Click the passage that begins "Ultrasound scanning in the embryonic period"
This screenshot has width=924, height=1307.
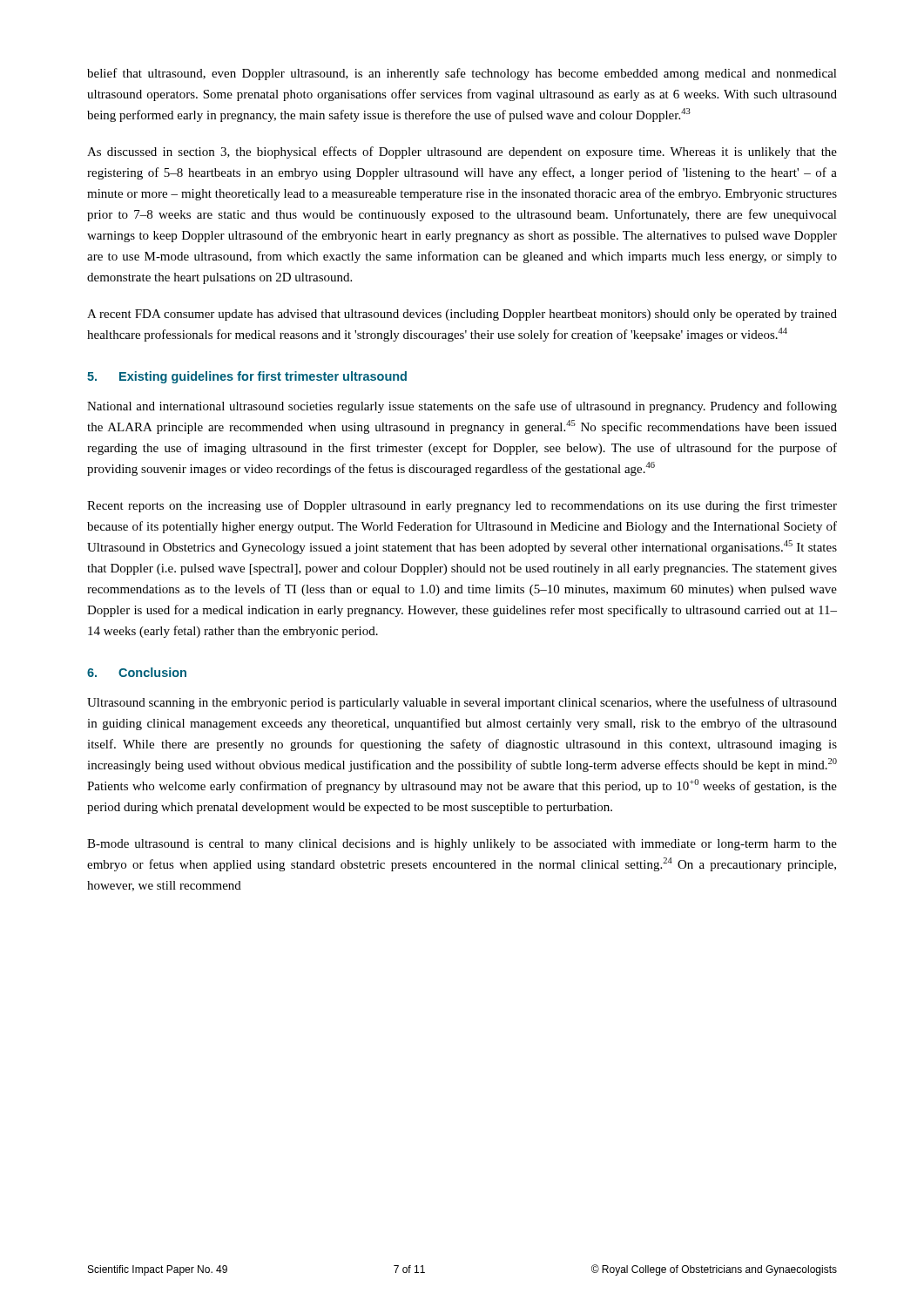[462, 755]
